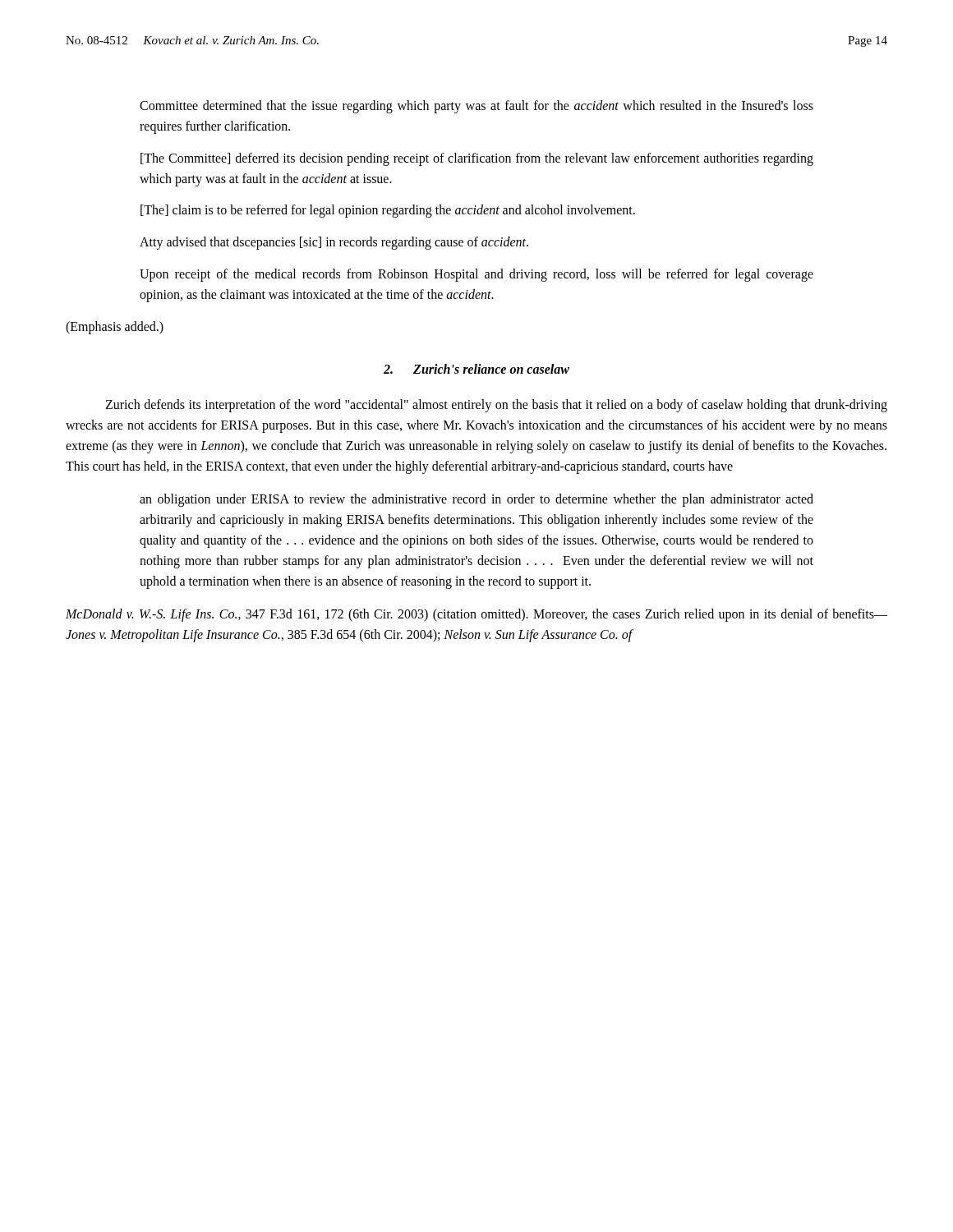This screenshot has height=1232, width=953.
Task: Select the text block with the text "Atty advised that dscepancies [sic] in records"
Action: (x=334, y=242)
